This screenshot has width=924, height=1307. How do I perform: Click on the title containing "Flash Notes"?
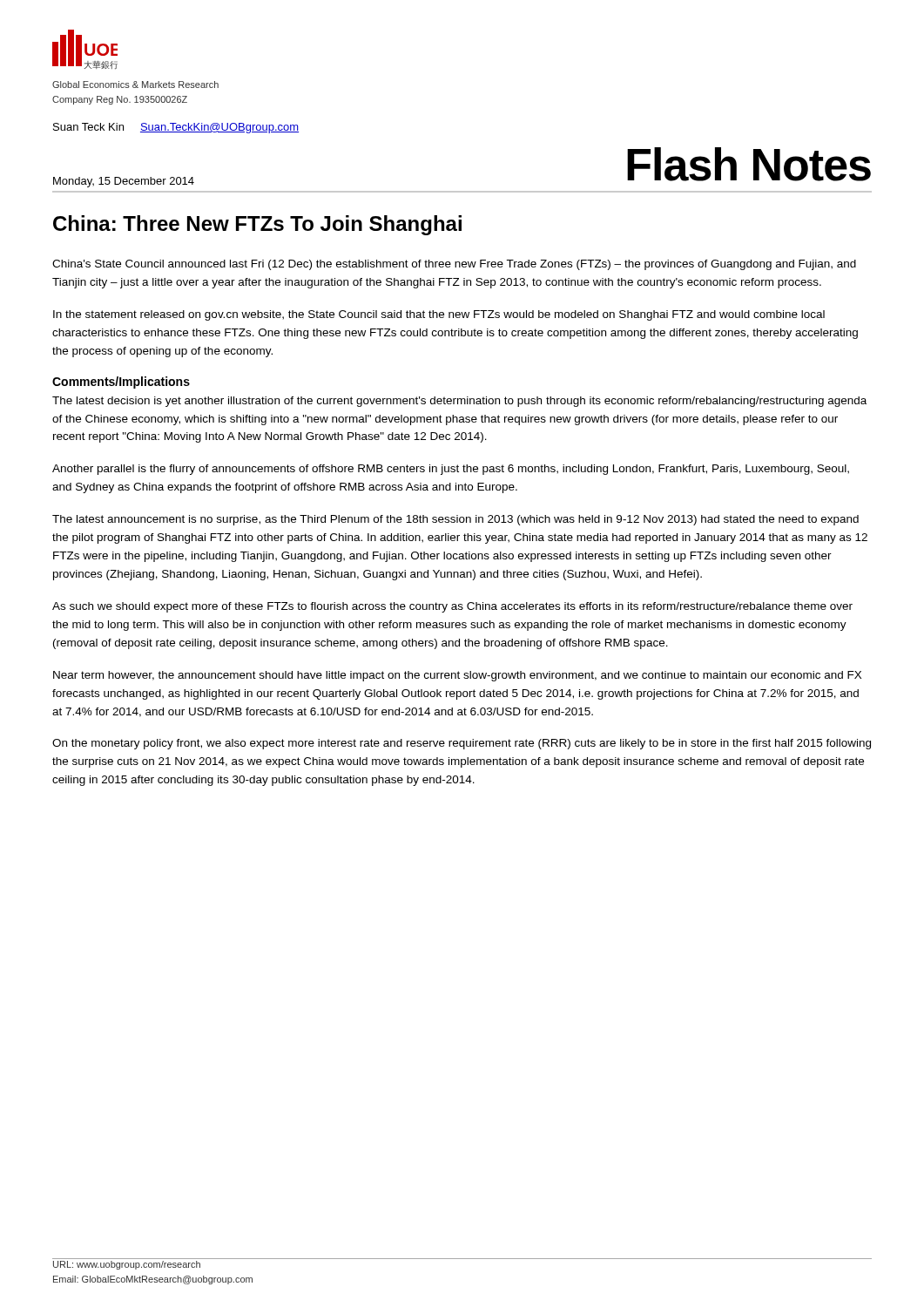pos(748,165)
